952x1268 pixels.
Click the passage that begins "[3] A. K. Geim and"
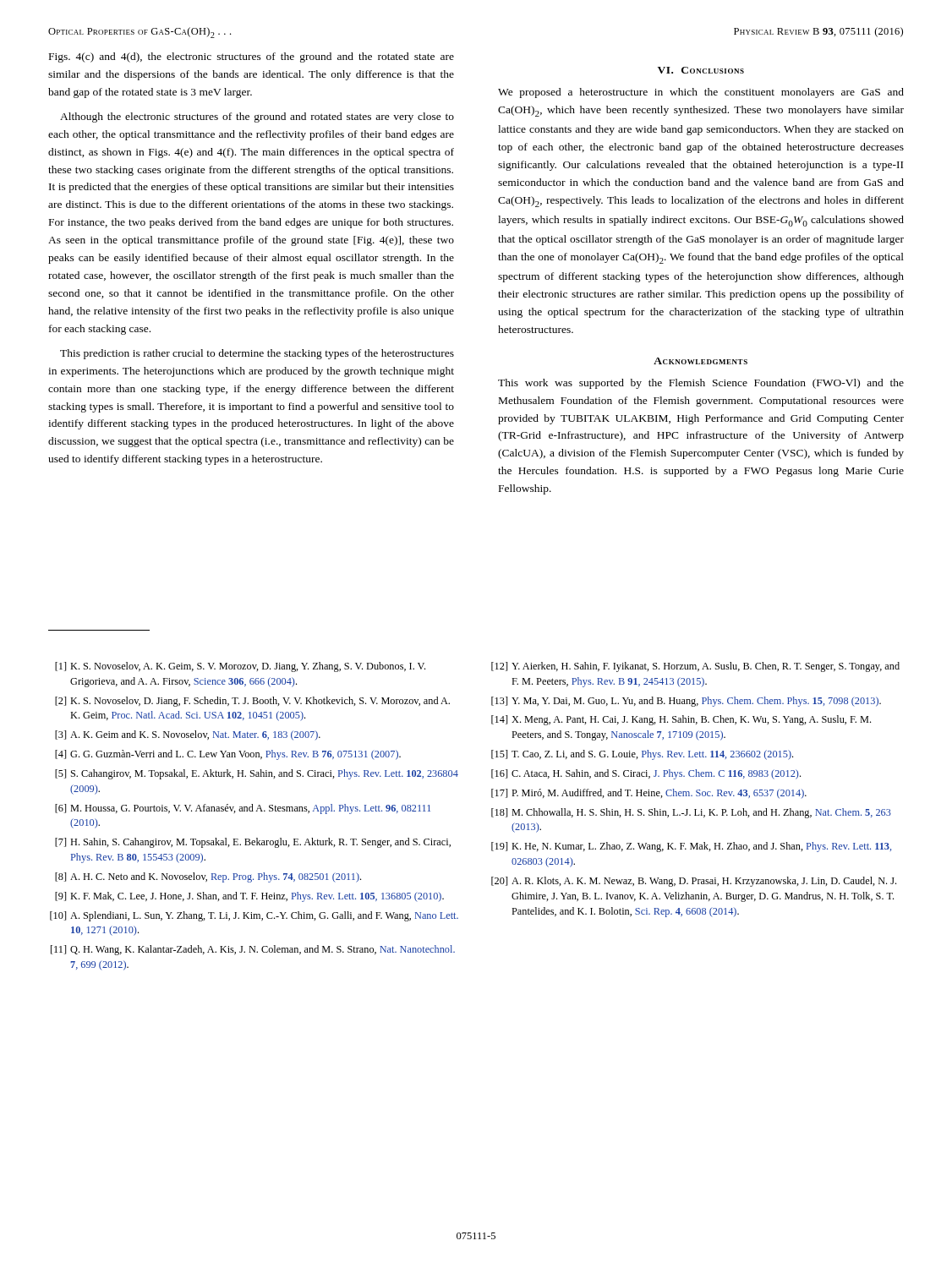[x=255, y=736]
